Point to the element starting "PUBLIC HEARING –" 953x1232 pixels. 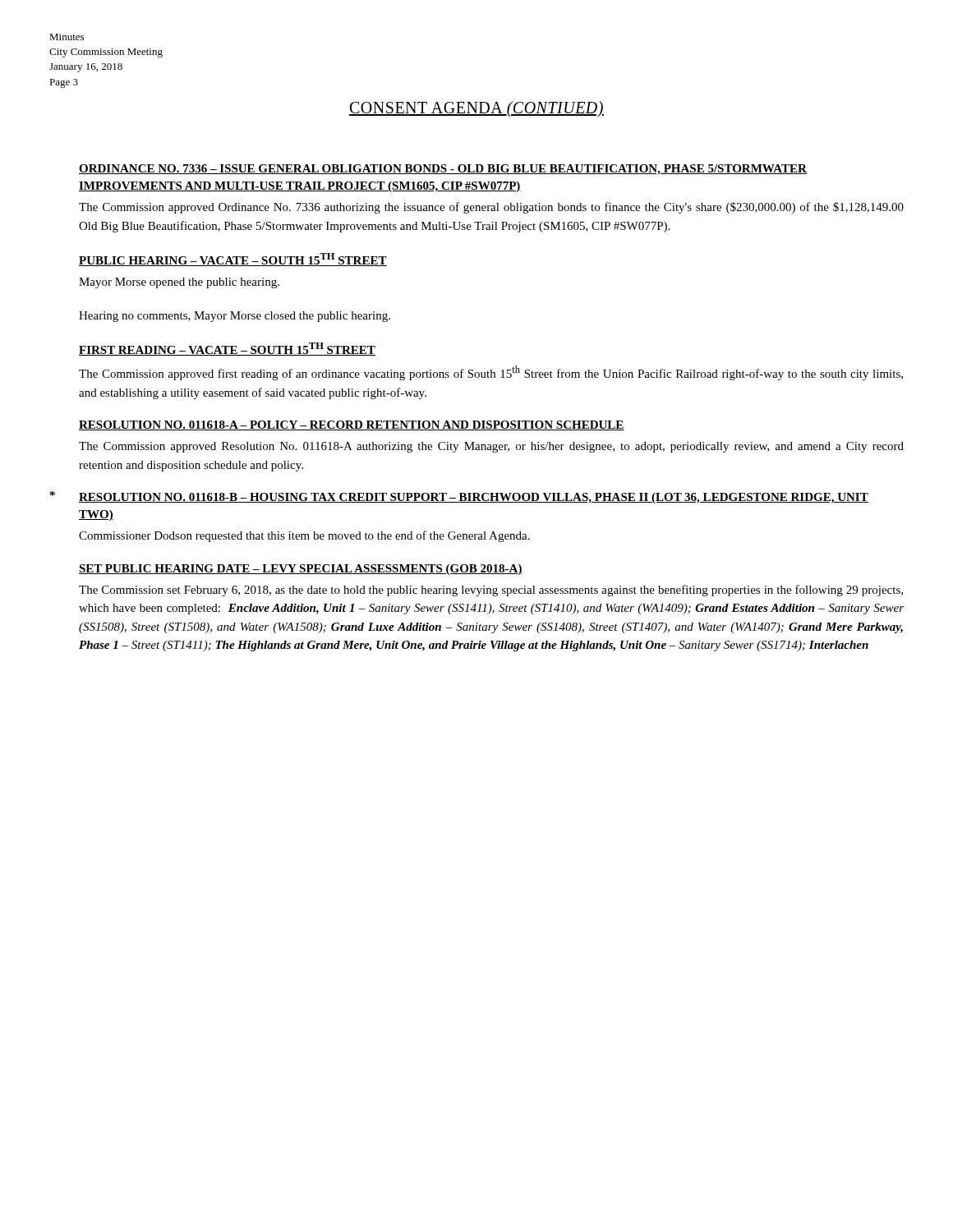point(233,259)
